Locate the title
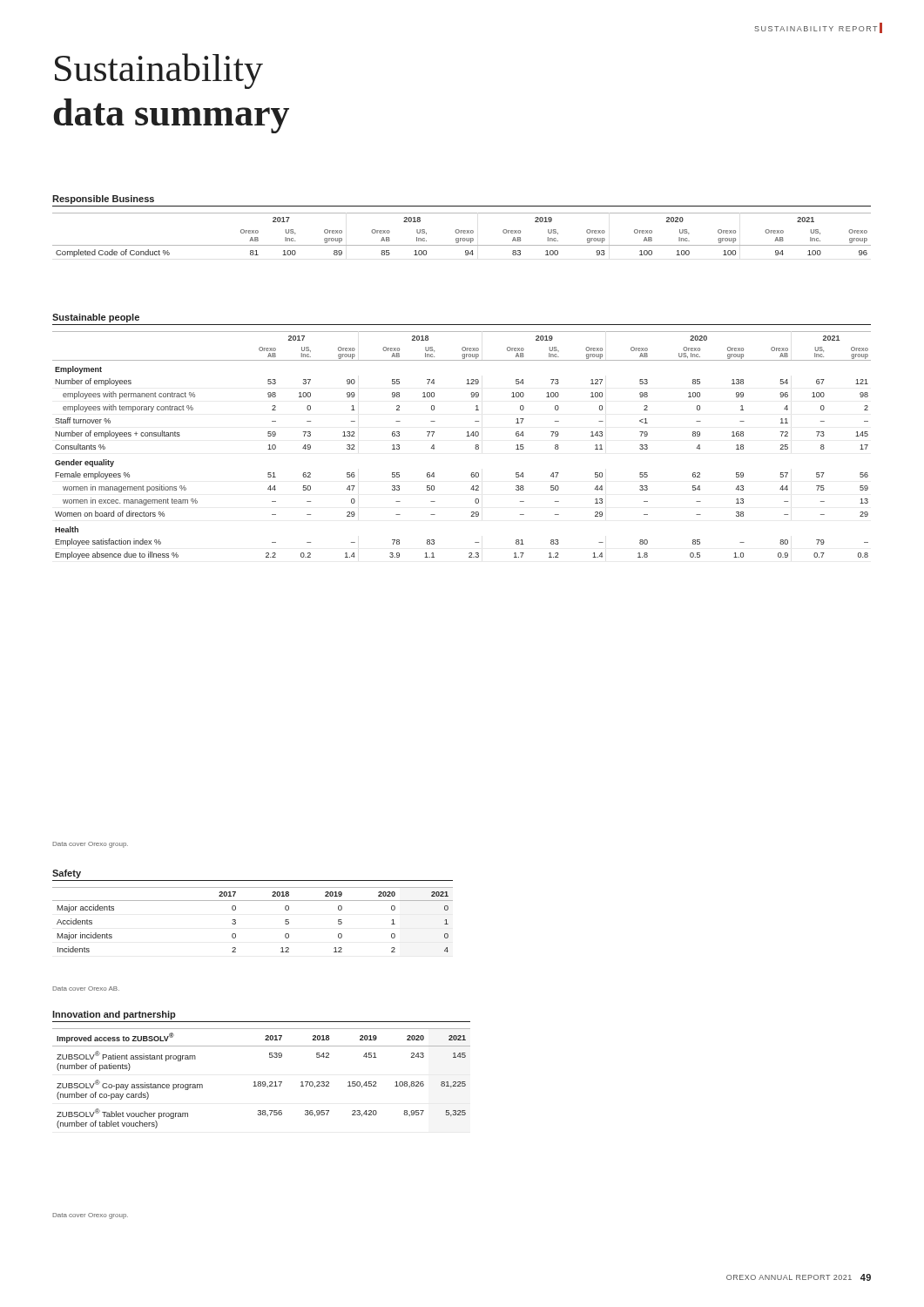The width and height of the screenshot is (924, 1307). (171, 91)
